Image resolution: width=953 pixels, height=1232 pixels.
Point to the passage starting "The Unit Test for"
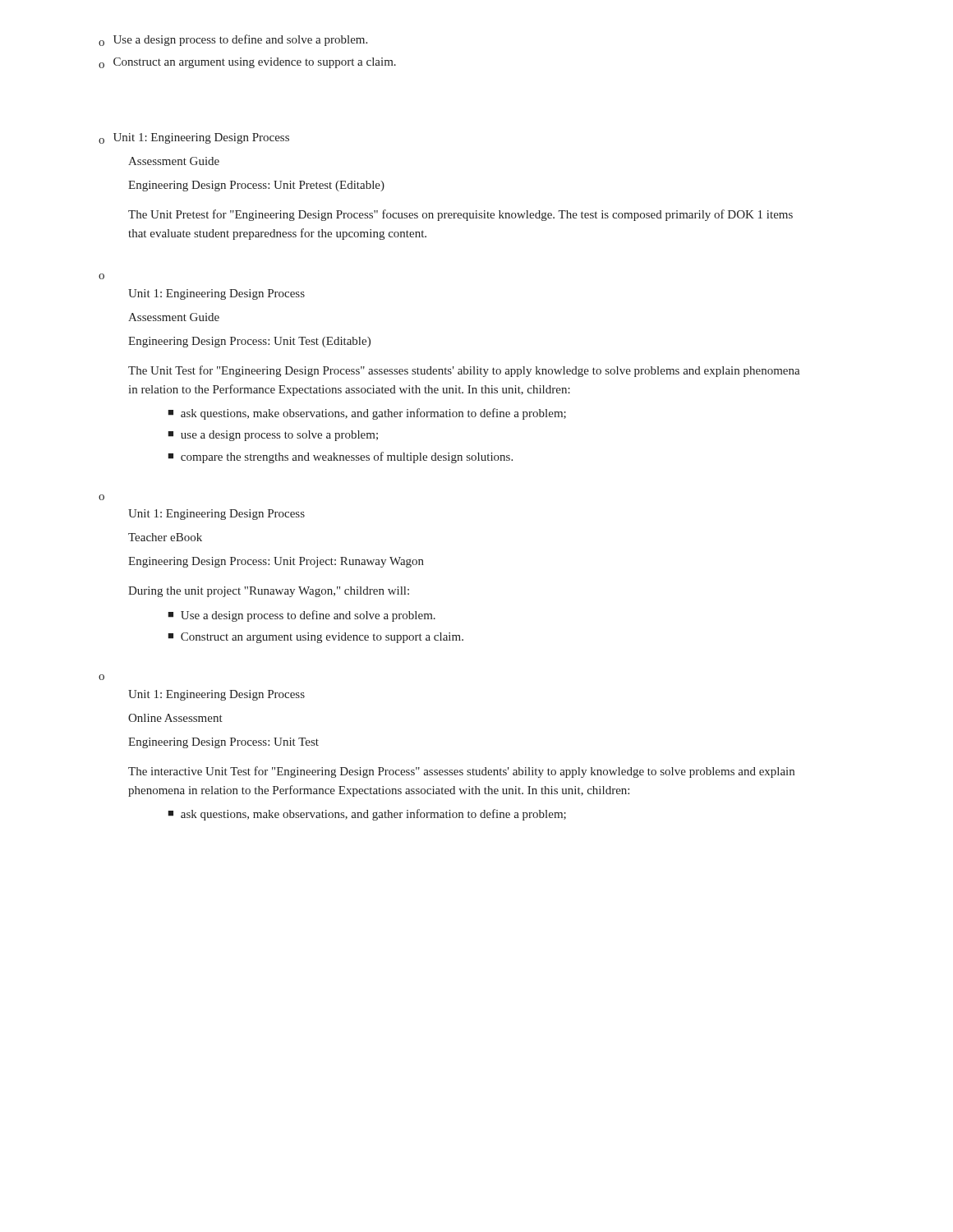tap(464, 380)
